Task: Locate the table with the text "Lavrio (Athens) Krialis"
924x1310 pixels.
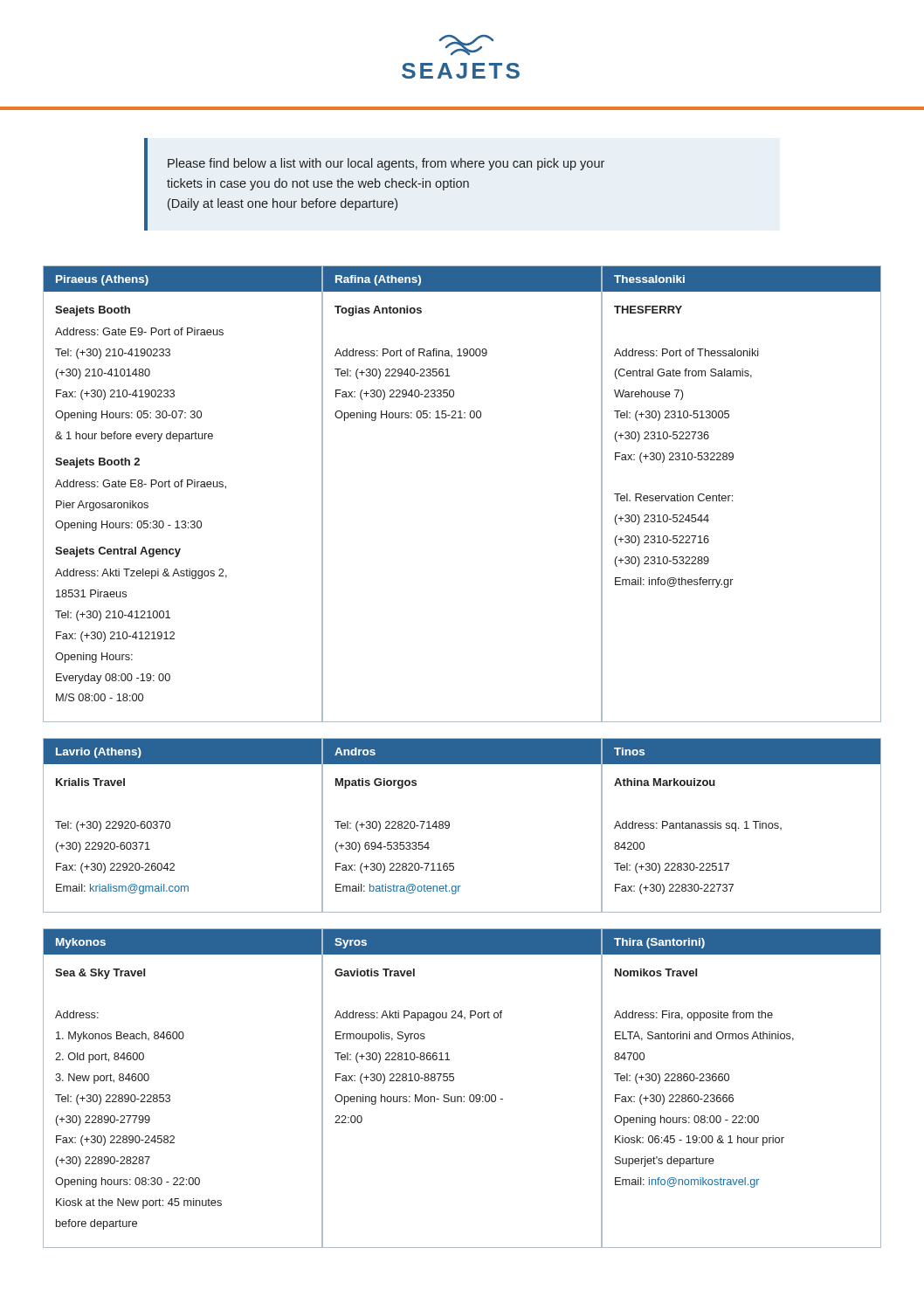Action: coord(462,825)
